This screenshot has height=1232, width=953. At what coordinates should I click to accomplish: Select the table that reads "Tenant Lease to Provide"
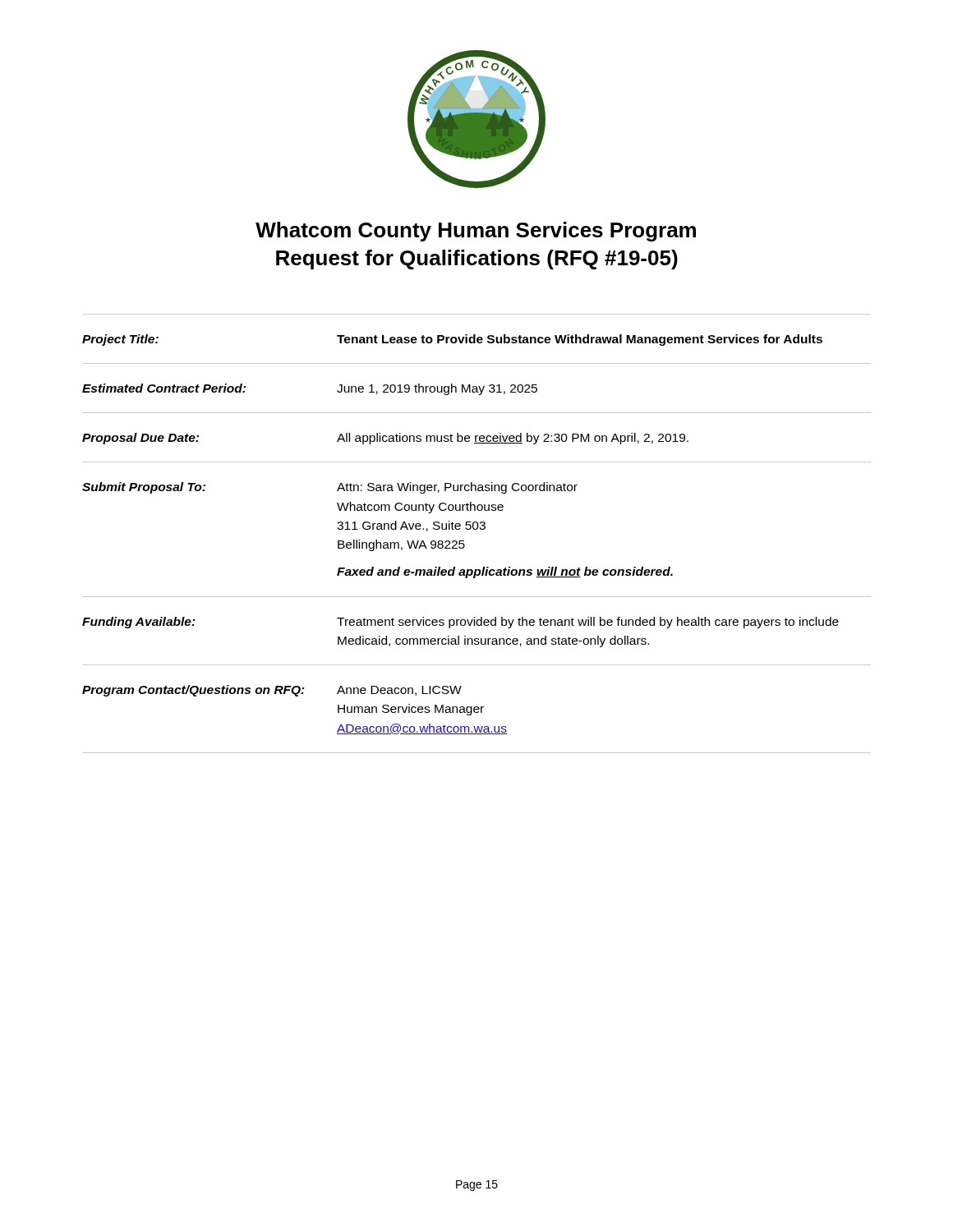[x=476, y=533]
